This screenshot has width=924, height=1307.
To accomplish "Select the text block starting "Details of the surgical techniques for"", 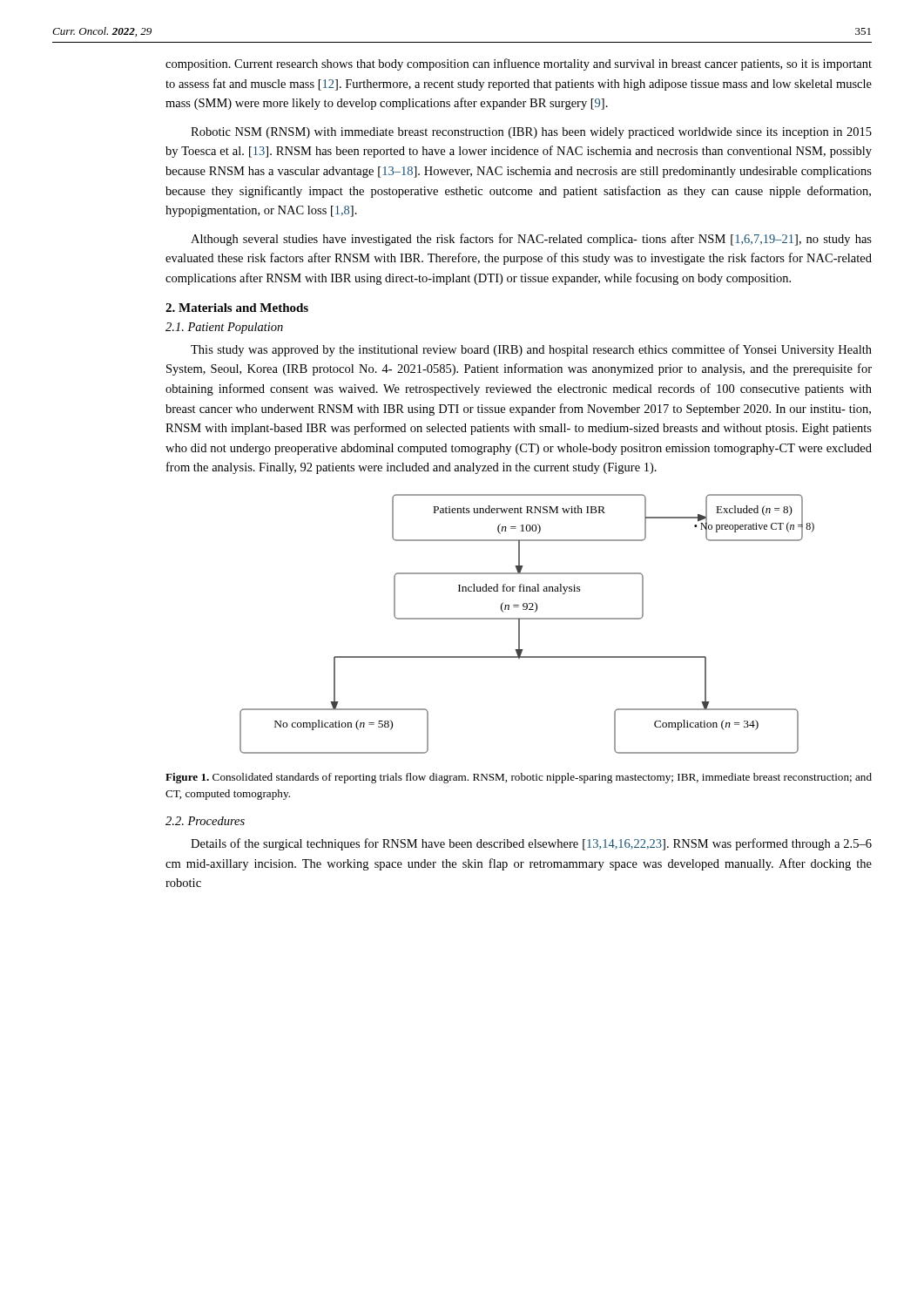I will click(x=519, y=864).
